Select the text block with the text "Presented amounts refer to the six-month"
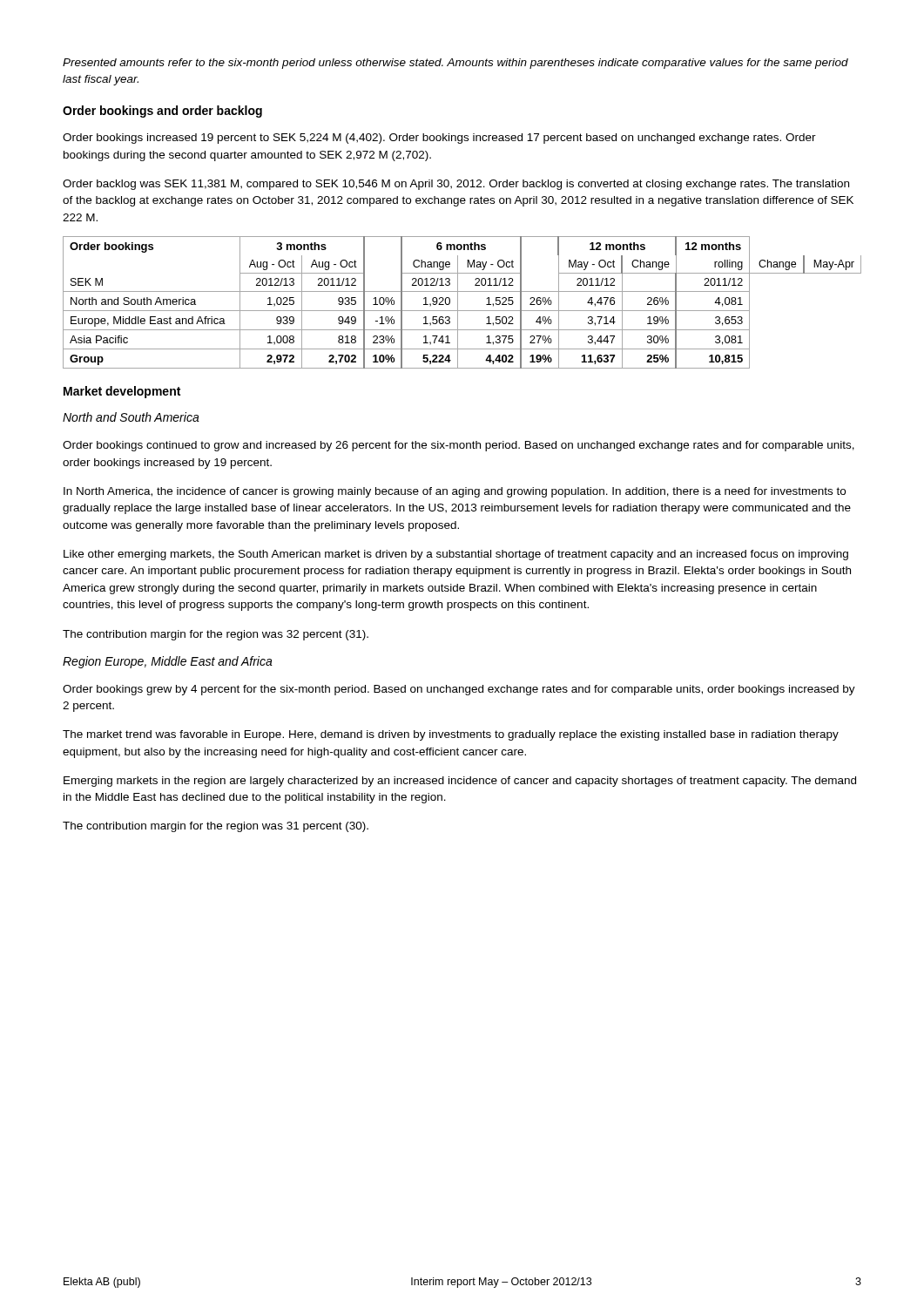This screenshot has height=1307, width=924. [462, 71]
